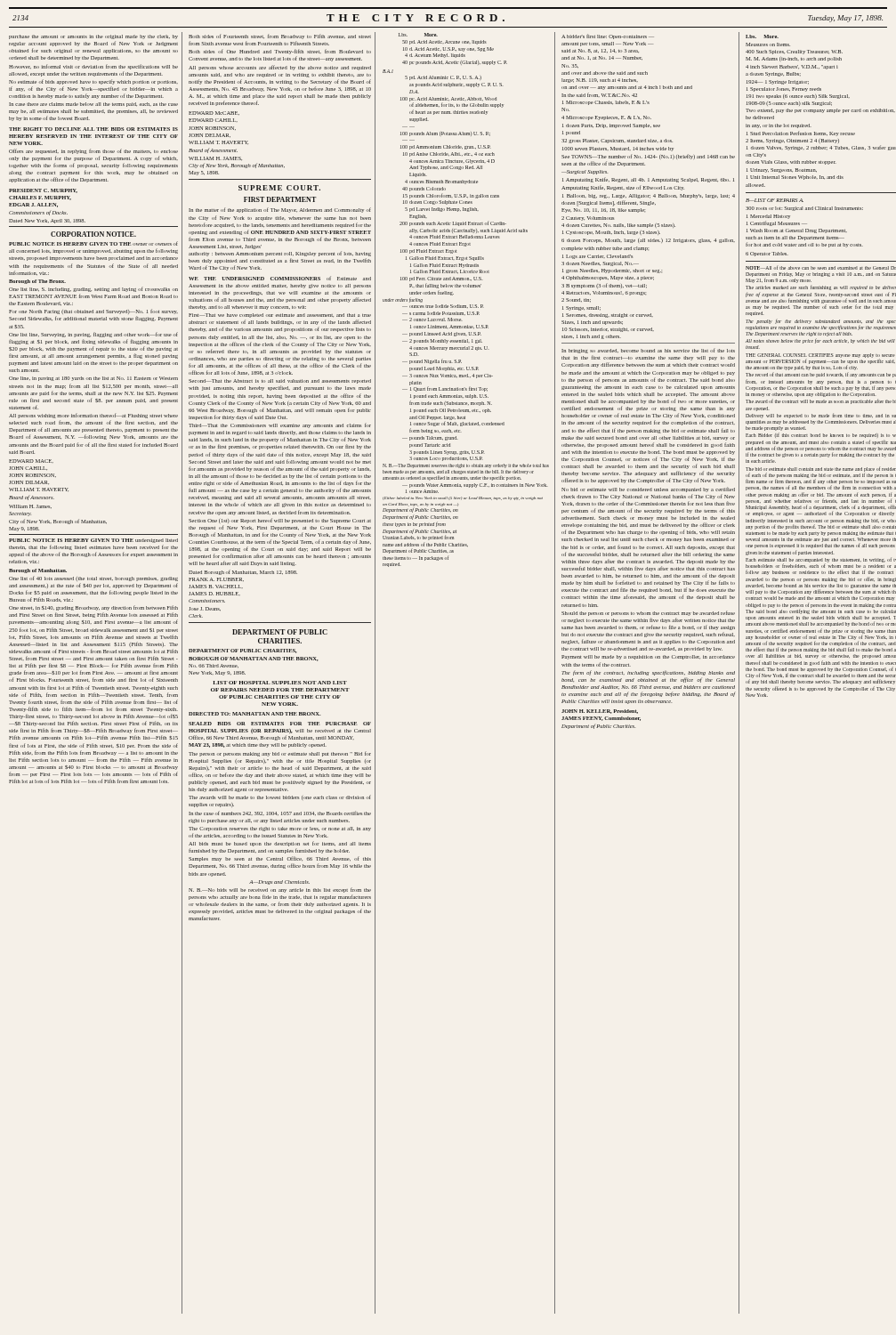896x1335 pixels.
Task: Find the block on this page that starts "THE RIGHT TO DECLINE ALL"
Action: (x=93, y=154)
